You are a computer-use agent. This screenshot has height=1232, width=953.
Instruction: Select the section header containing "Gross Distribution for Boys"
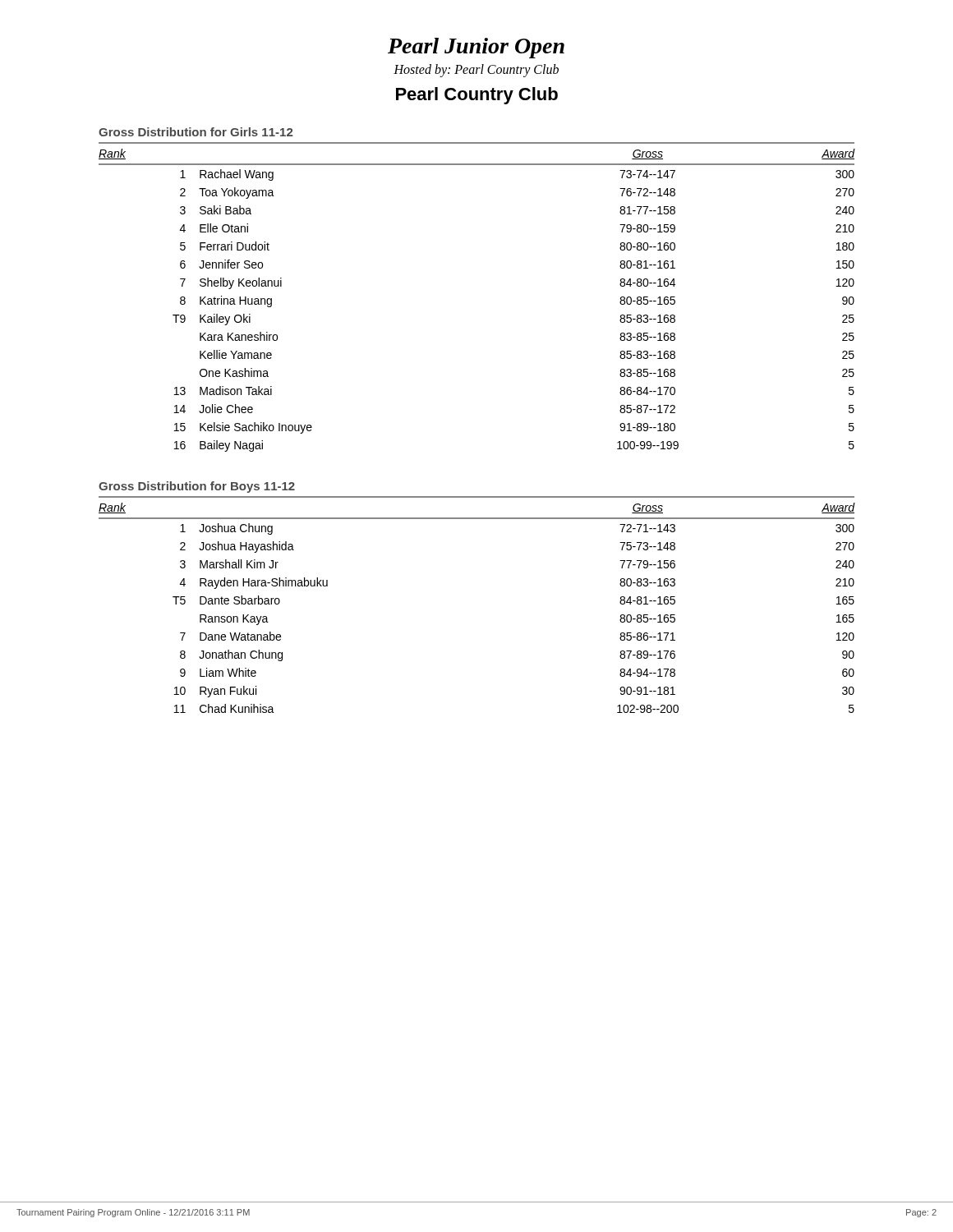coord(197,486)
